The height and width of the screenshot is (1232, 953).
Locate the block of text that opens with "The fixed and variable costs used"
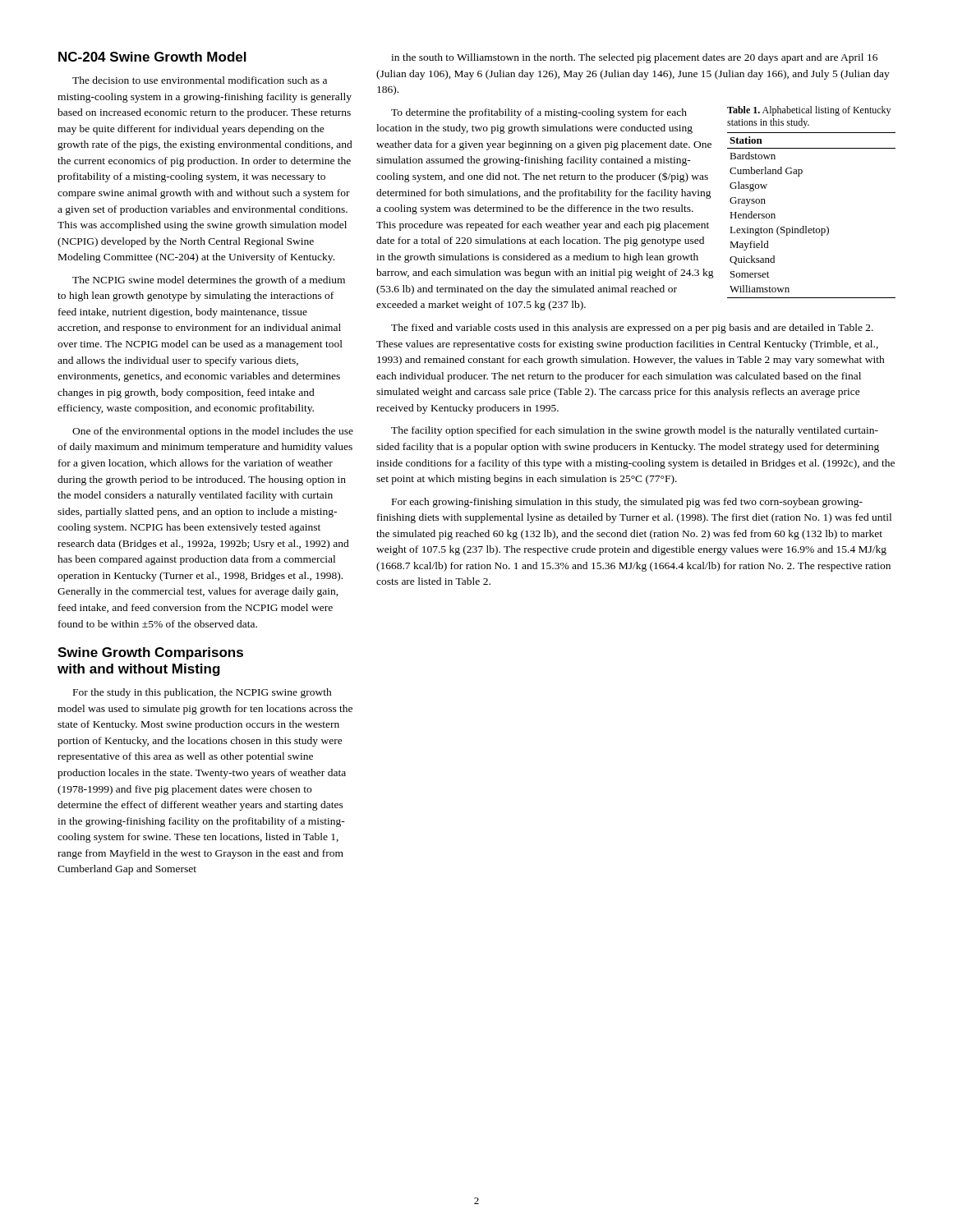coord(636,368)
